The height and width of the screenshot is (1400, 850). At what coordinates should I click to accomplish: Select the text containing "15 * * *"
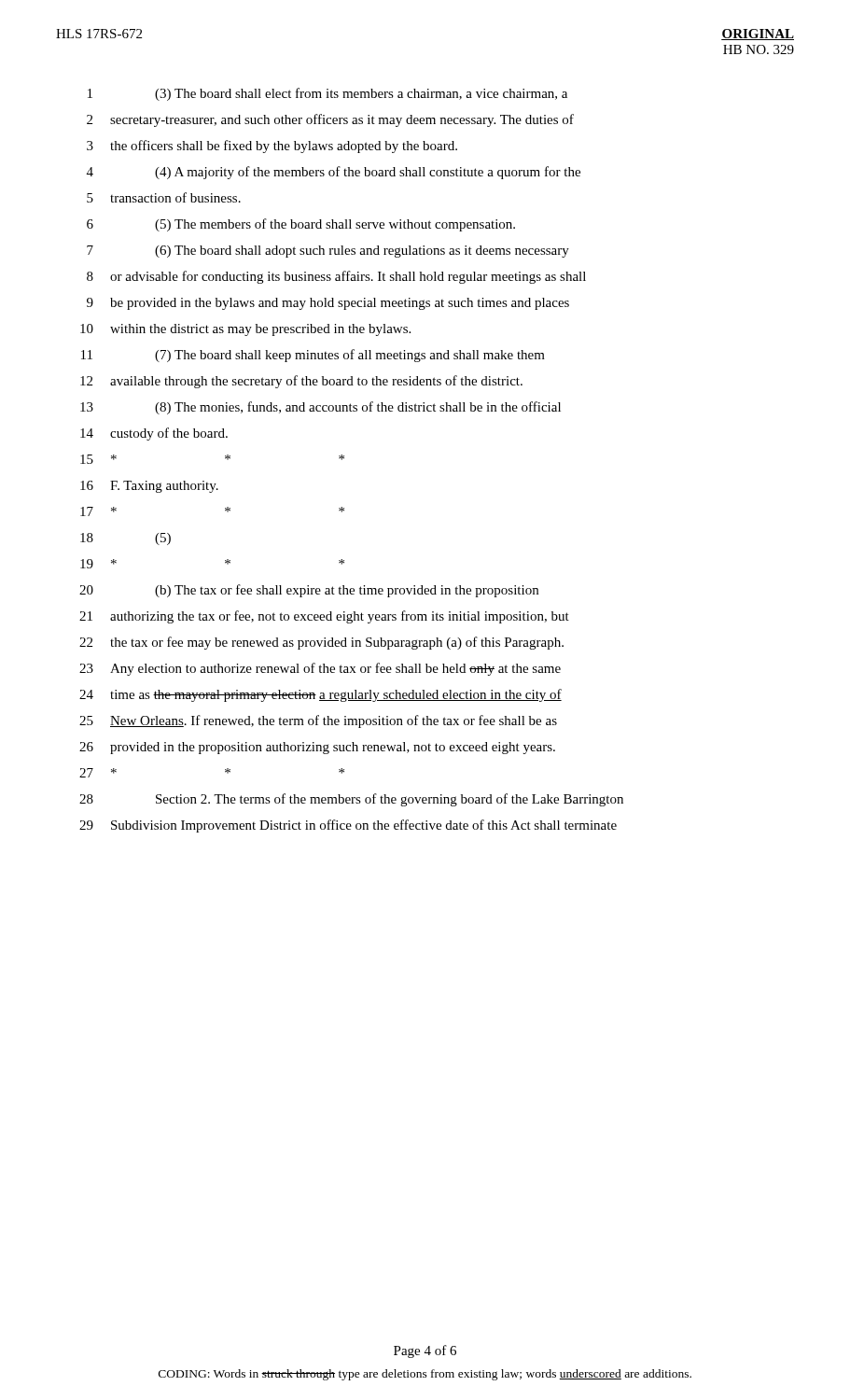[90, 459]
